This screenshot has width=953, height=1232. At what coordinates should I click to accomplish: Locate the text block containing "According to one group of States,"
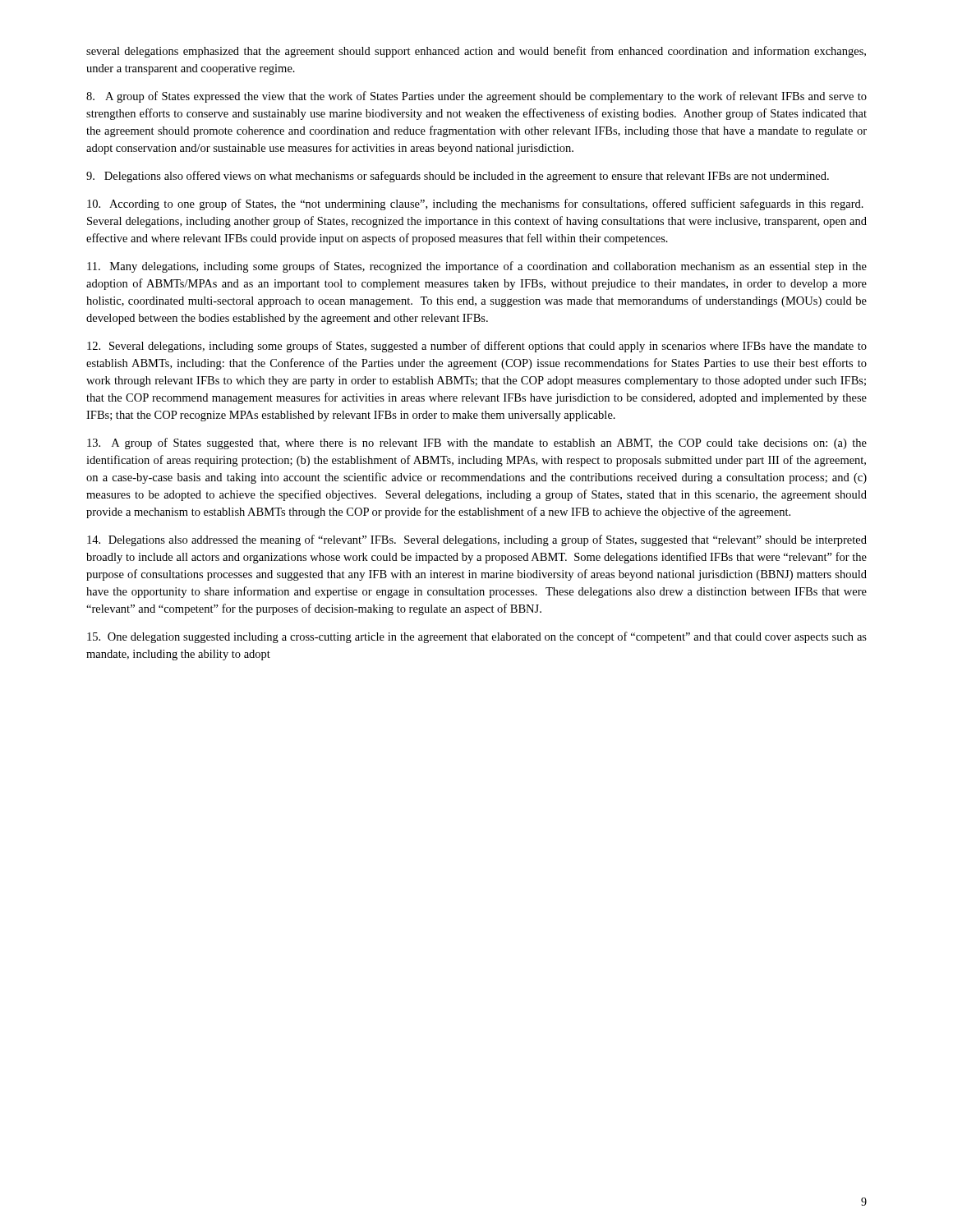click(476, 221)
